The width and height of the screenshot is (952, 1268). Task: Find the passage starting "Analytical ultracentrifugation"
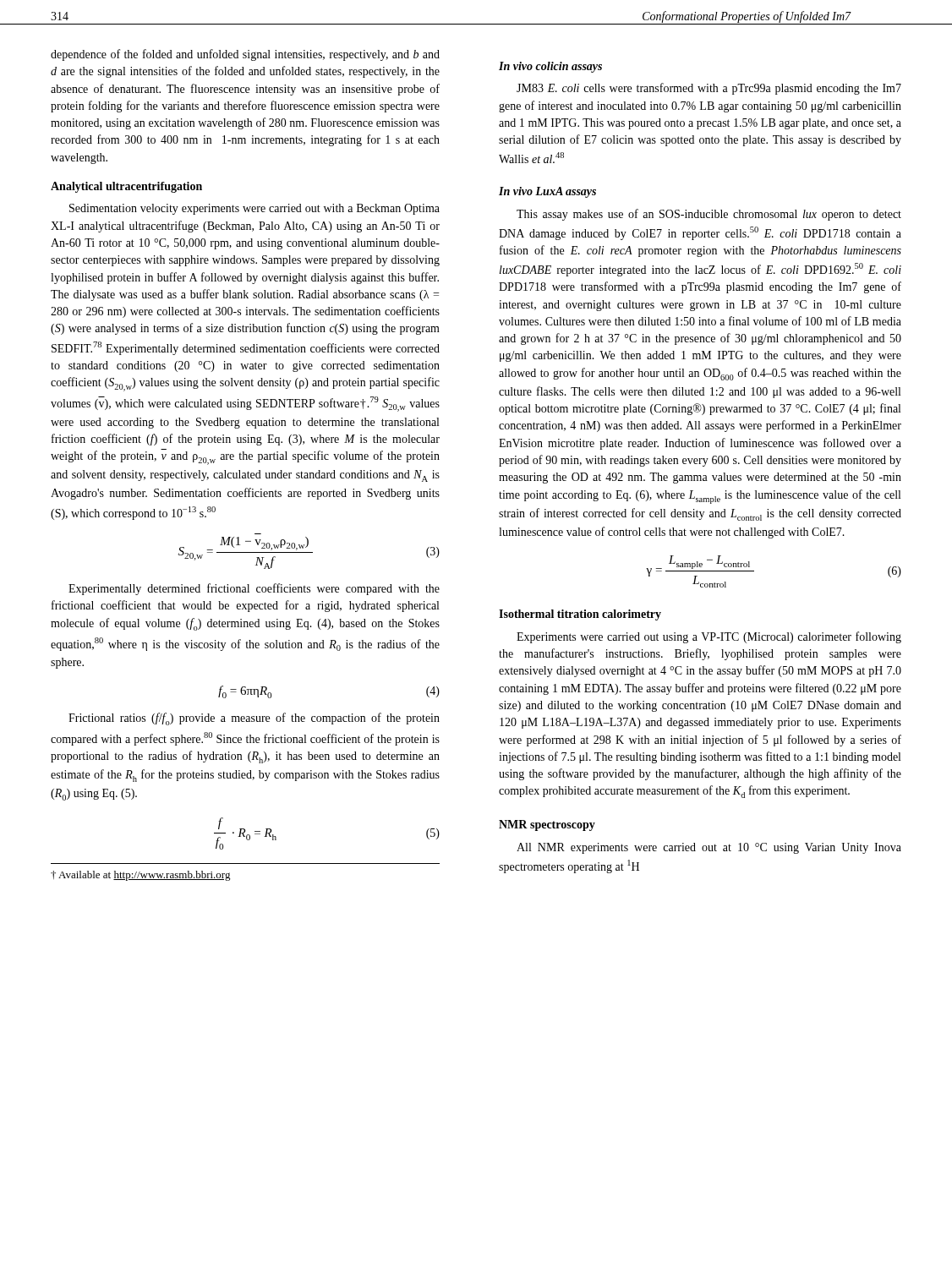(x=127, y=187)
